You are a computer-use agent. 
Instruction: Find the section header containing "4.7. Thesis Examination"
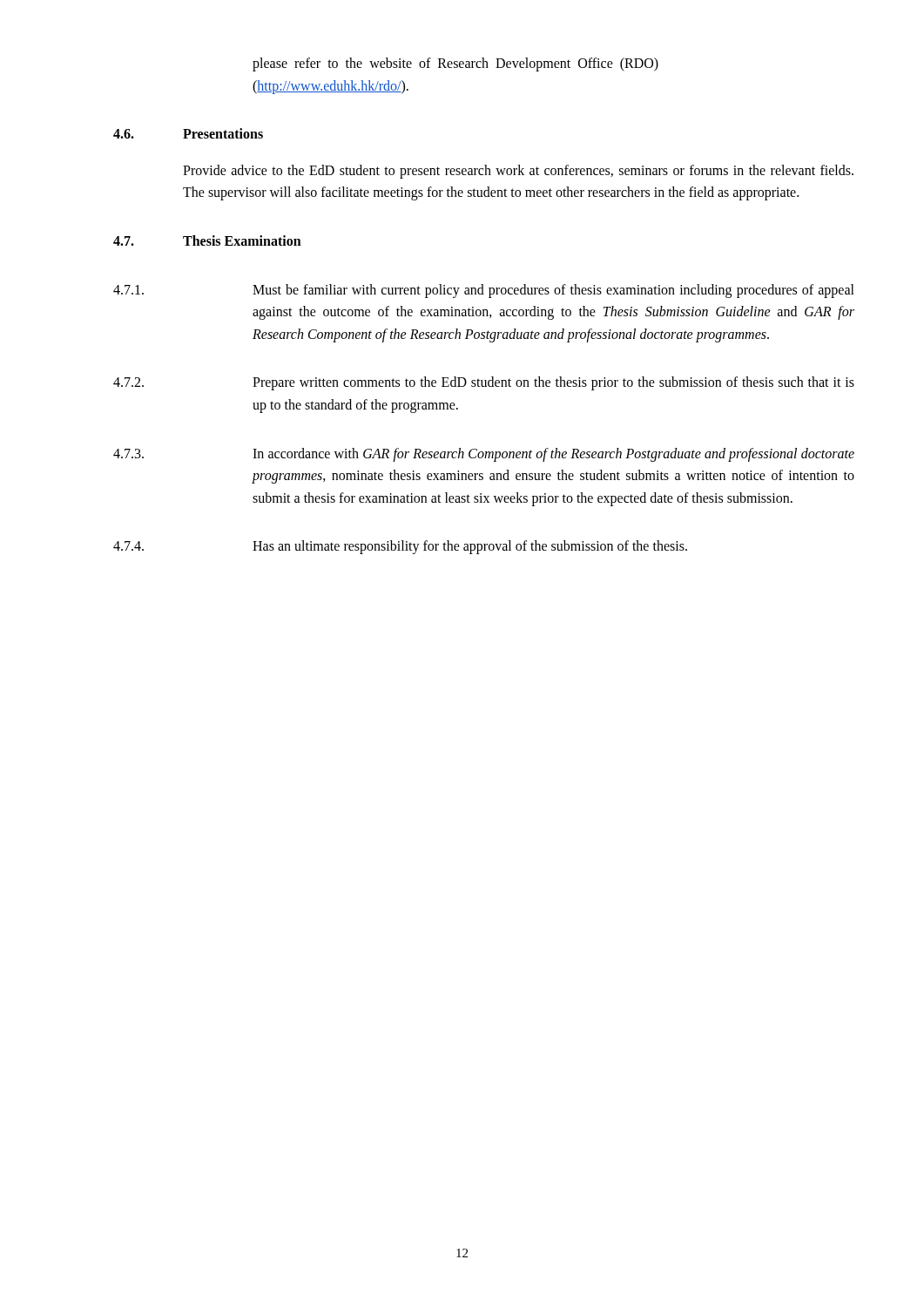(207, 240)
